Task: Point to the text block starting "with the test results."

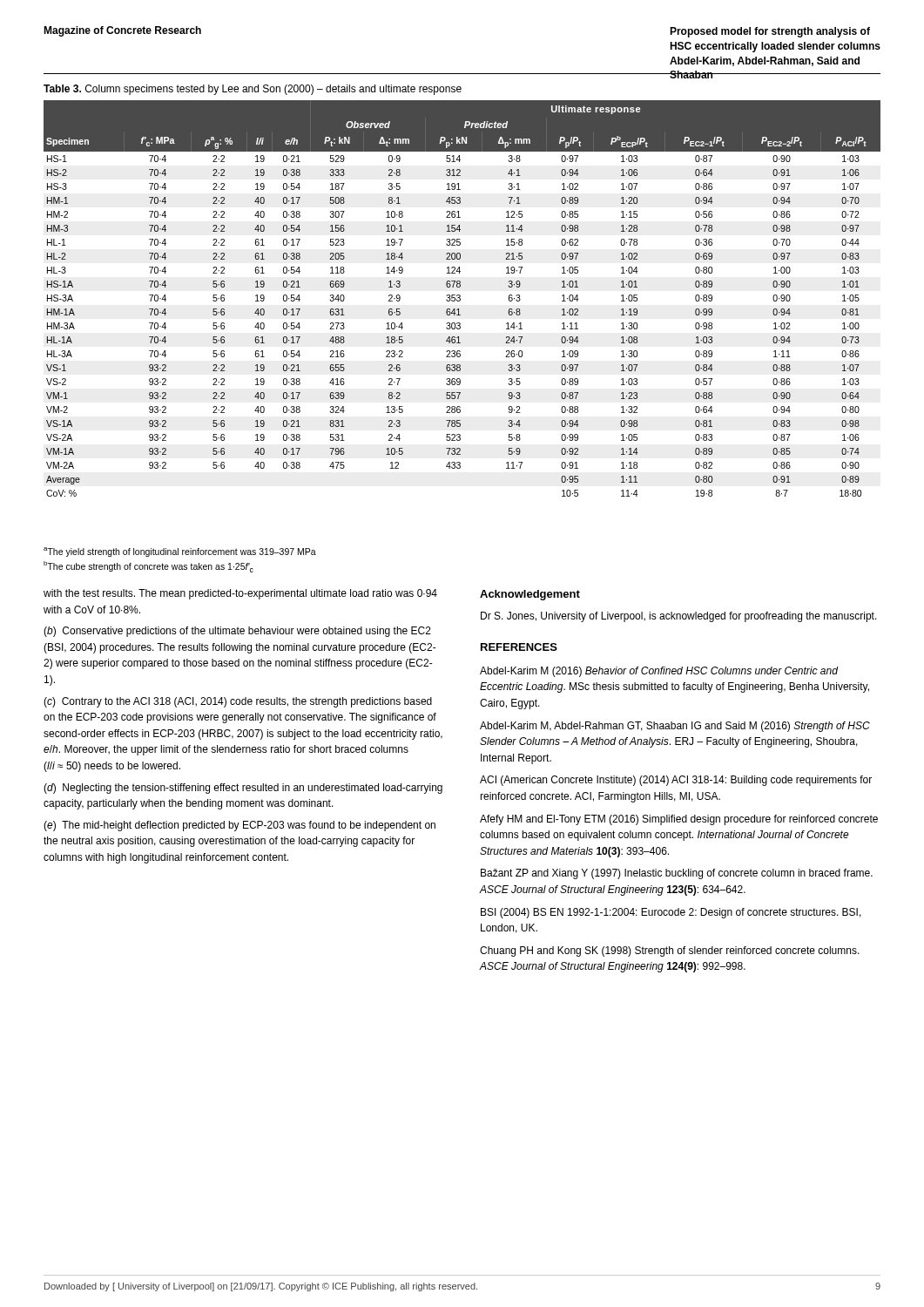Action: [x=240, y=601]
